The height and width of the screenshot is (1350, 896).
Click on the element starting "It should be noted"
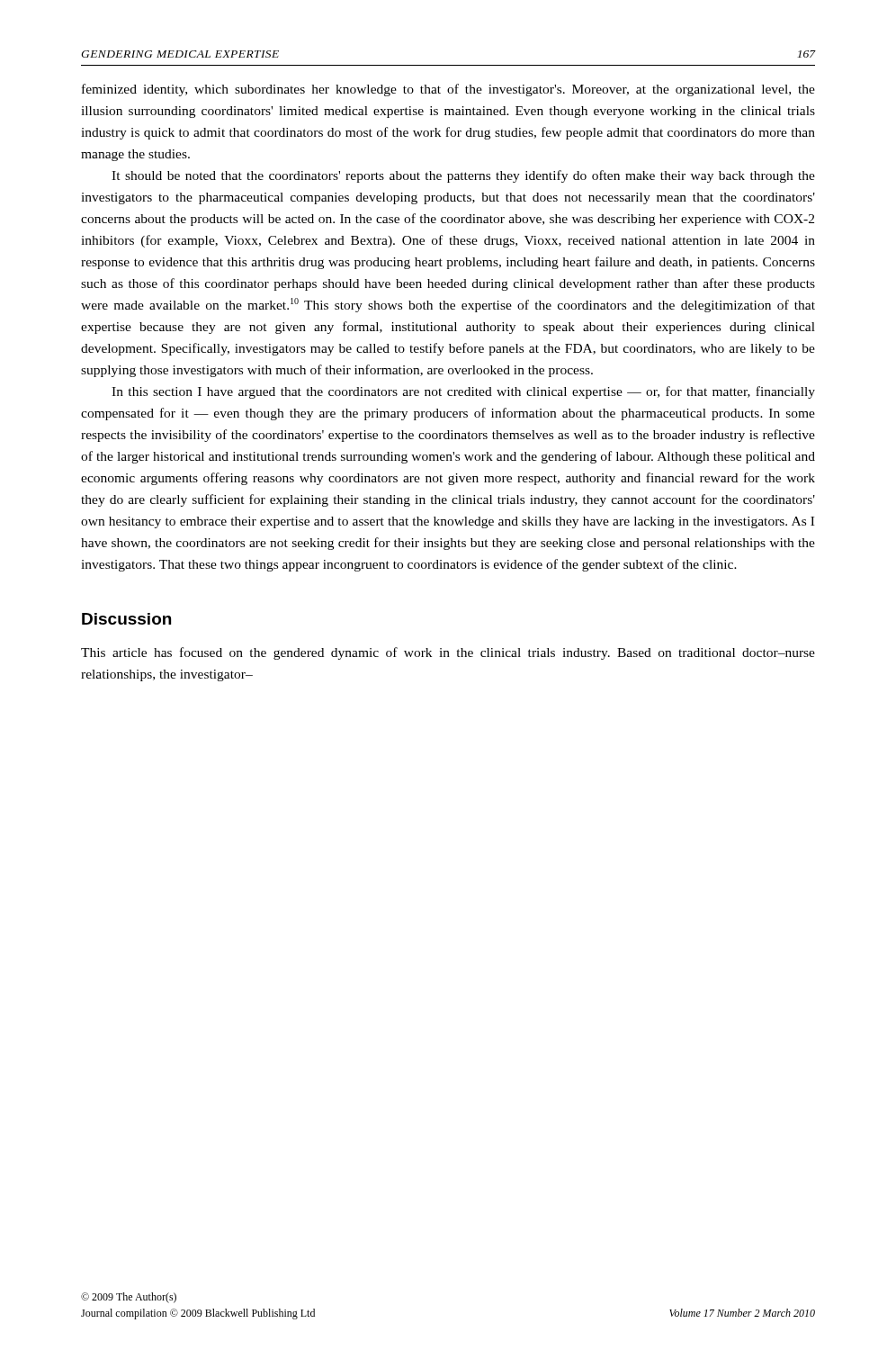tap(448, 273)
